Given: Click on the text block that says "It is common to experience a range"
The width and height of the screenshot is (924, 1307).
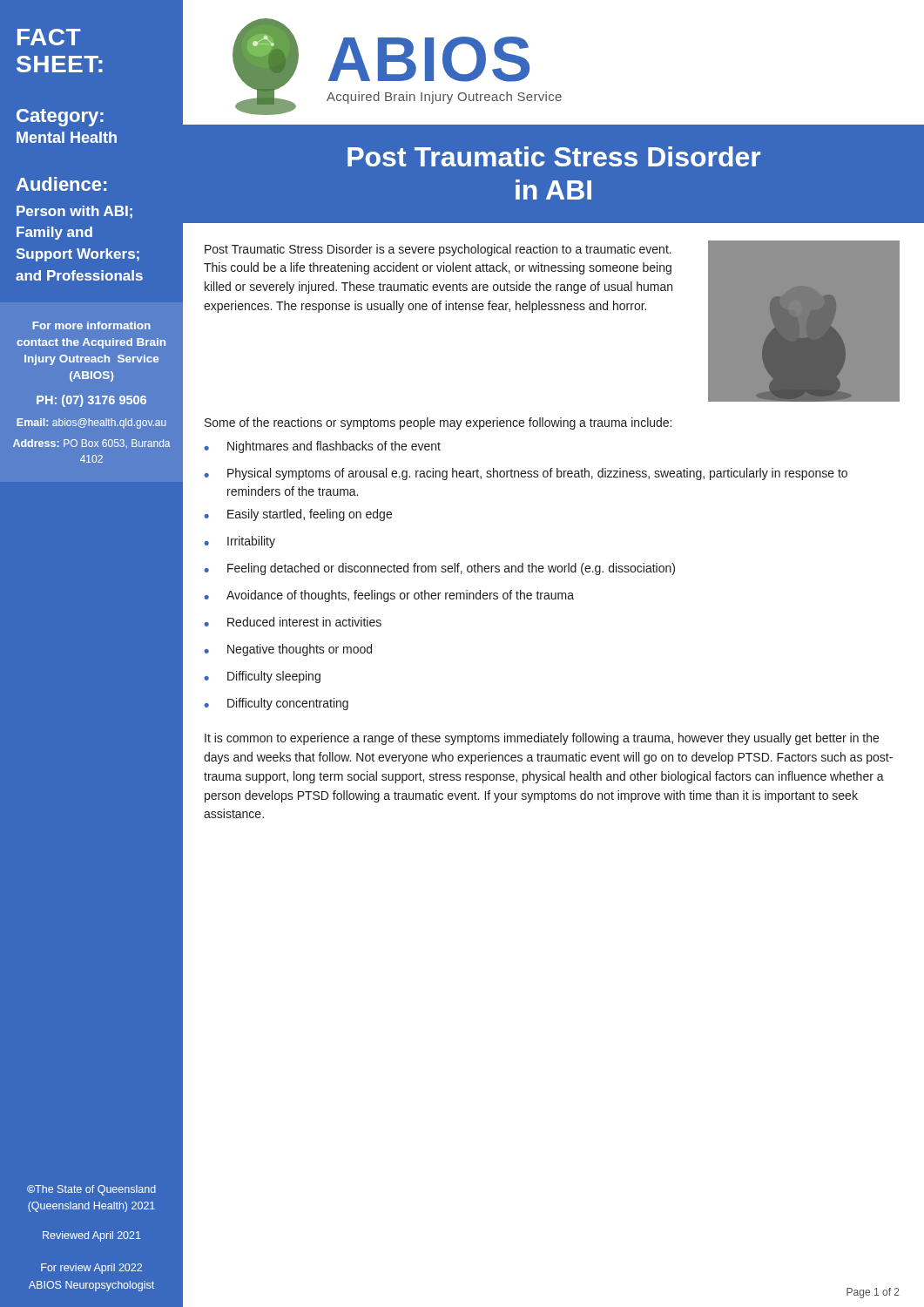Looking at the screenshot, I should [x=548, y=776].
